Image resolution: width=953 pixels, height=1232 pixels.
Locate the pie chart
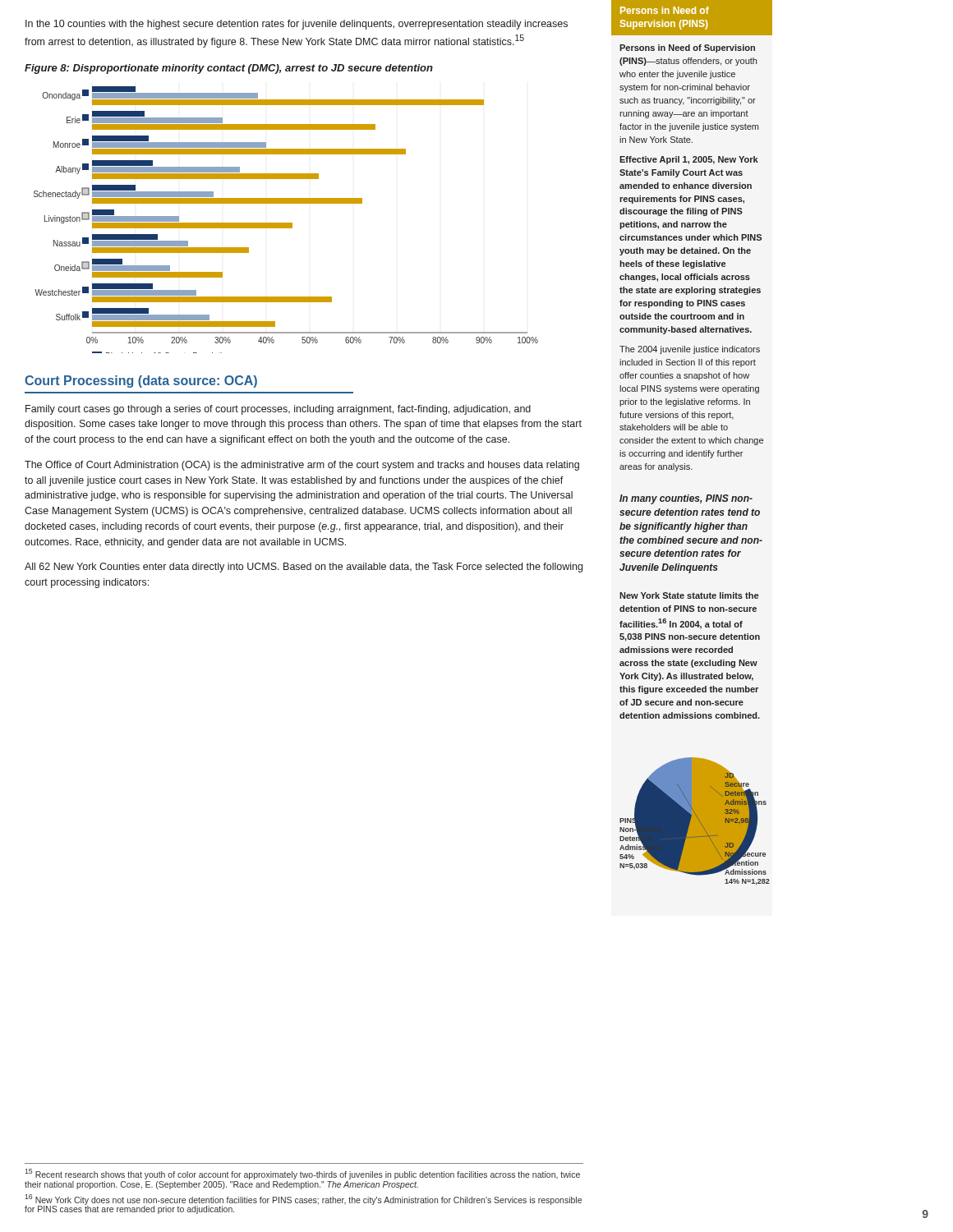click(x=692, y=822)
